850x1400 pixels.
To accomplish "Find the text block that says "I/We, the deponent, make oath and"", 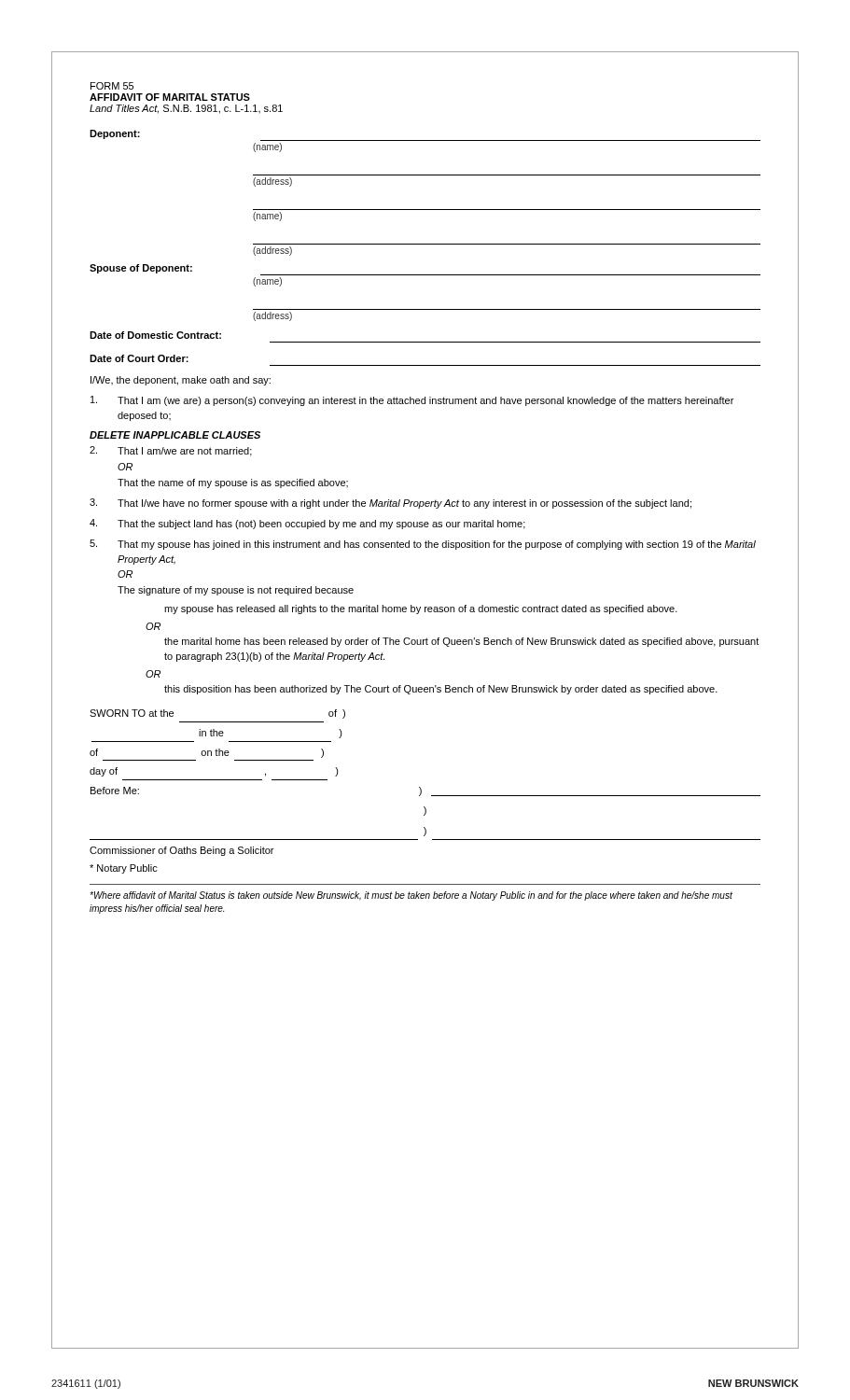I will coord(180,380).
